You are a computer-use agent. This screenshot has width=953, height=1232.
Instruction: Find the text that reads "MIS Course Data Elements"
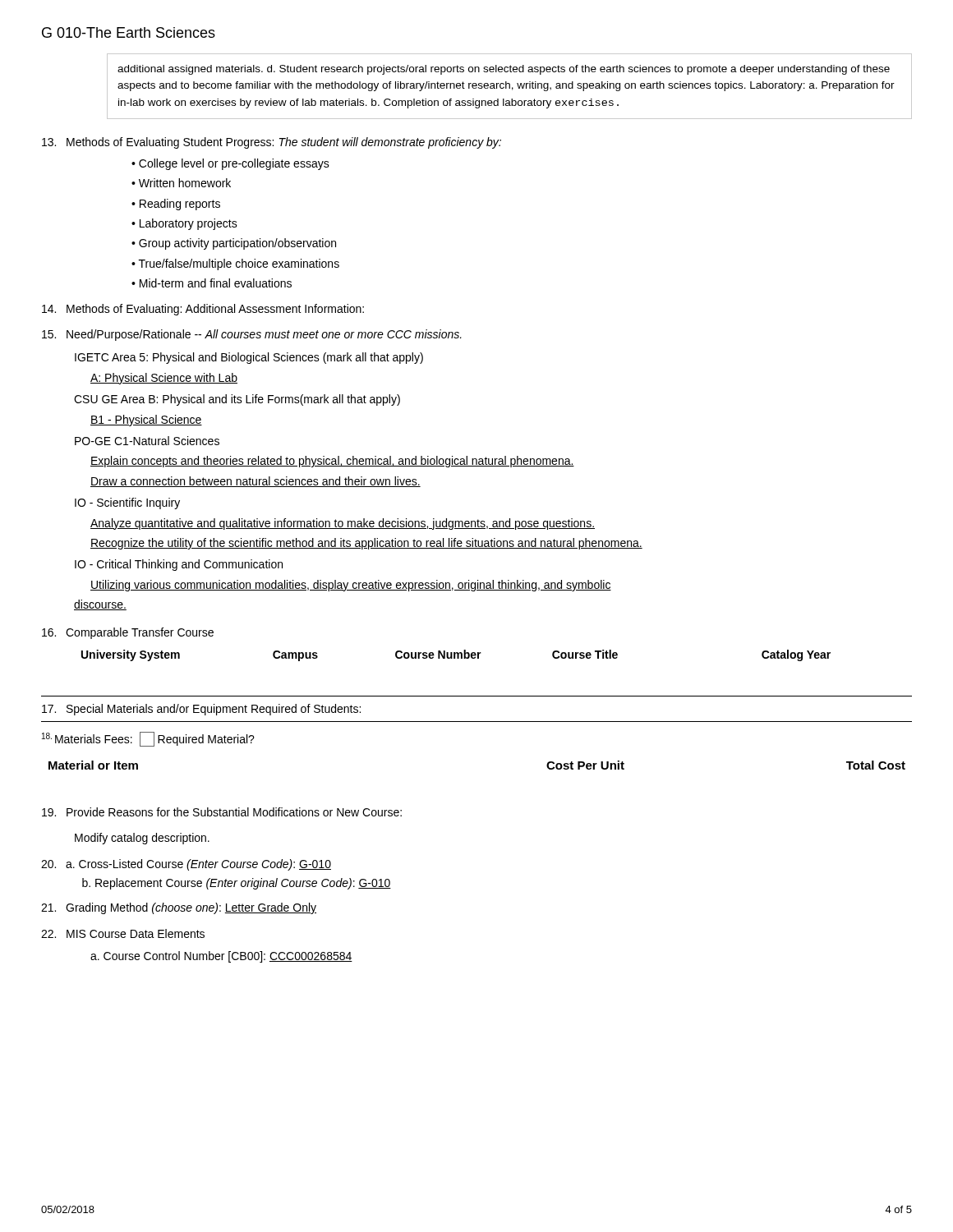[x=123, y=934]
